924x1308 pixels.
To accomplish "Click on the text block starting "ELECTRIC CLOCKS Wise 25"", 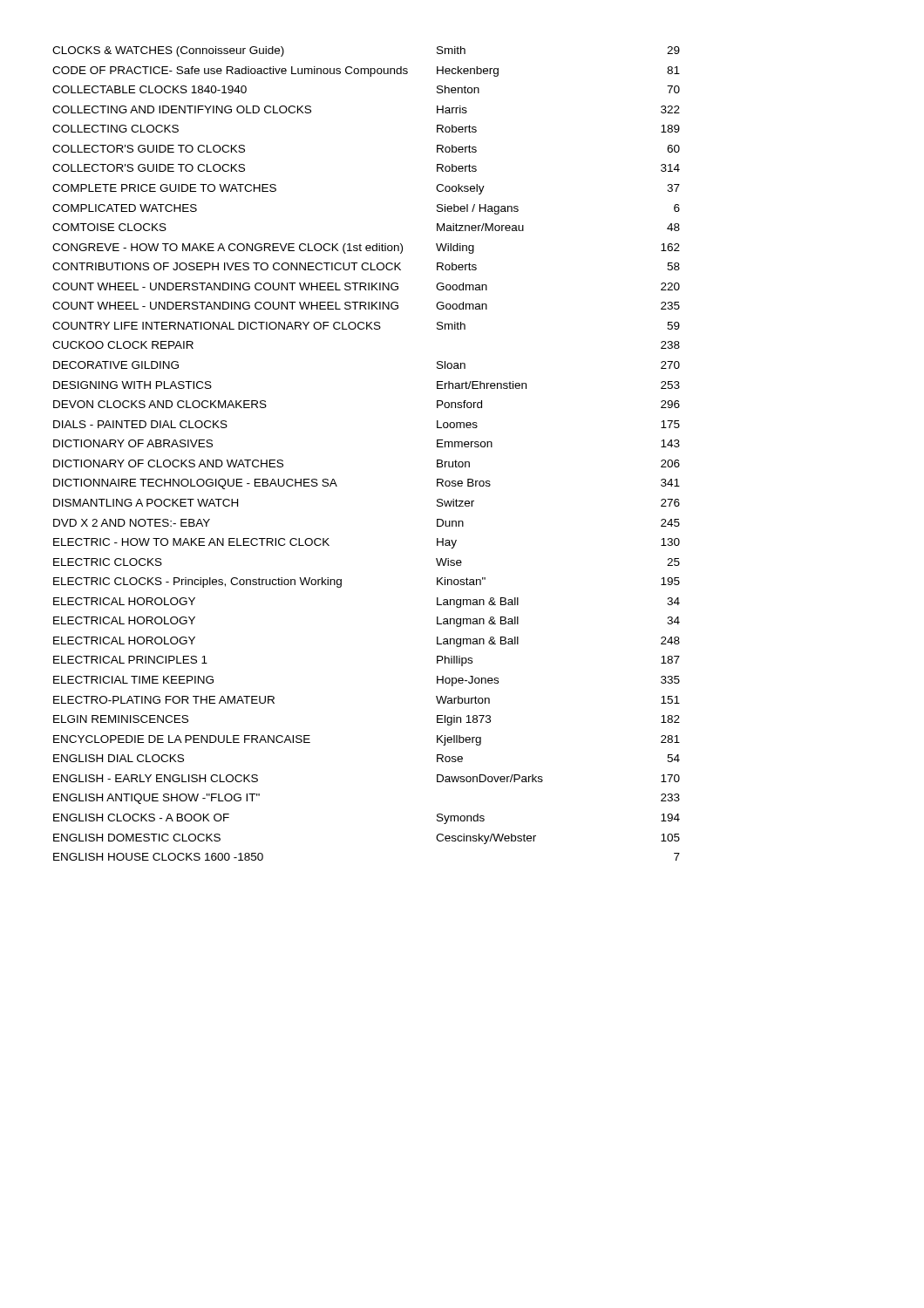I will click(104, 560).
